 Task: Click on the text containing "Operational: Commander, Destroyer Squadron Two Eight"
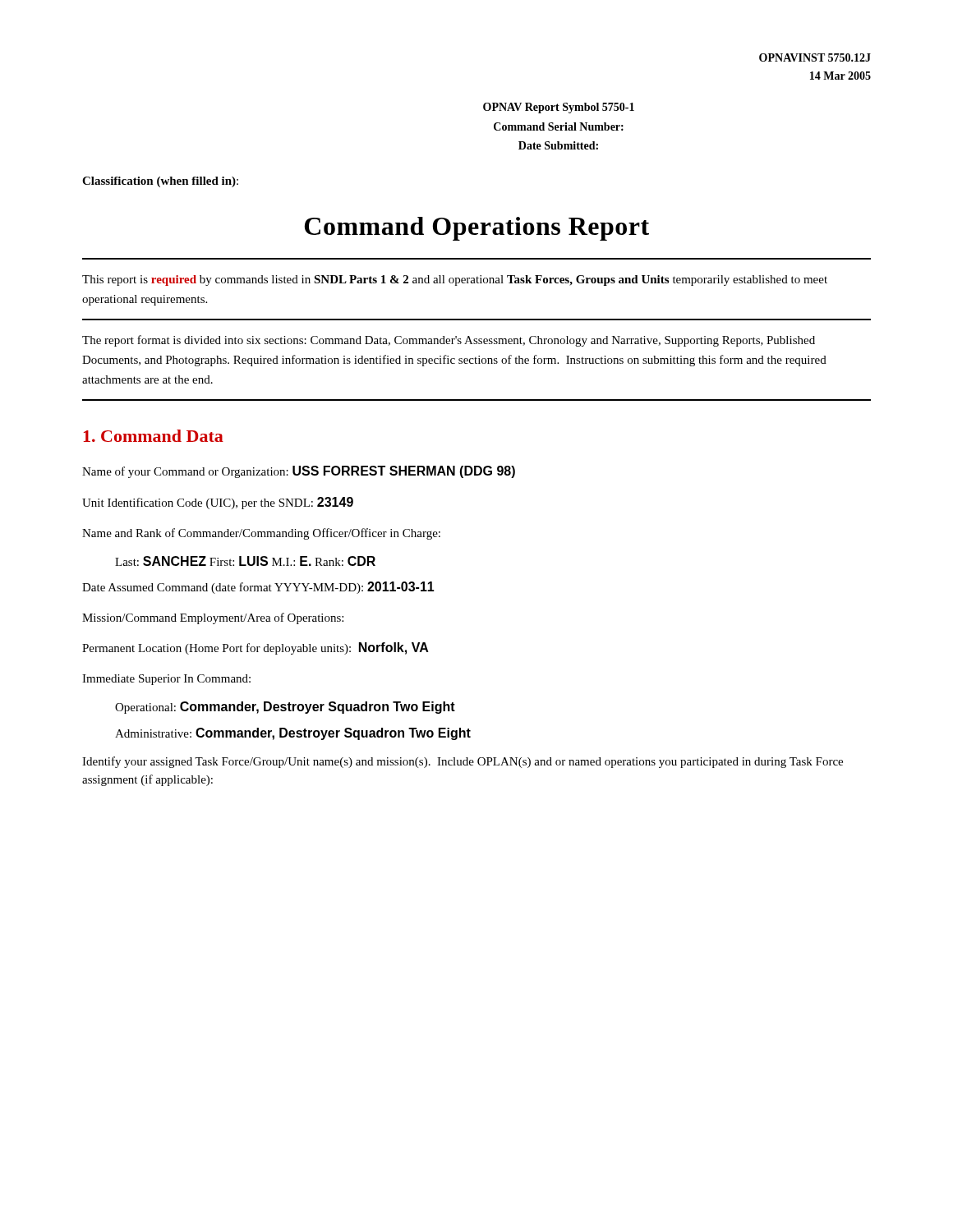[285, 706]
